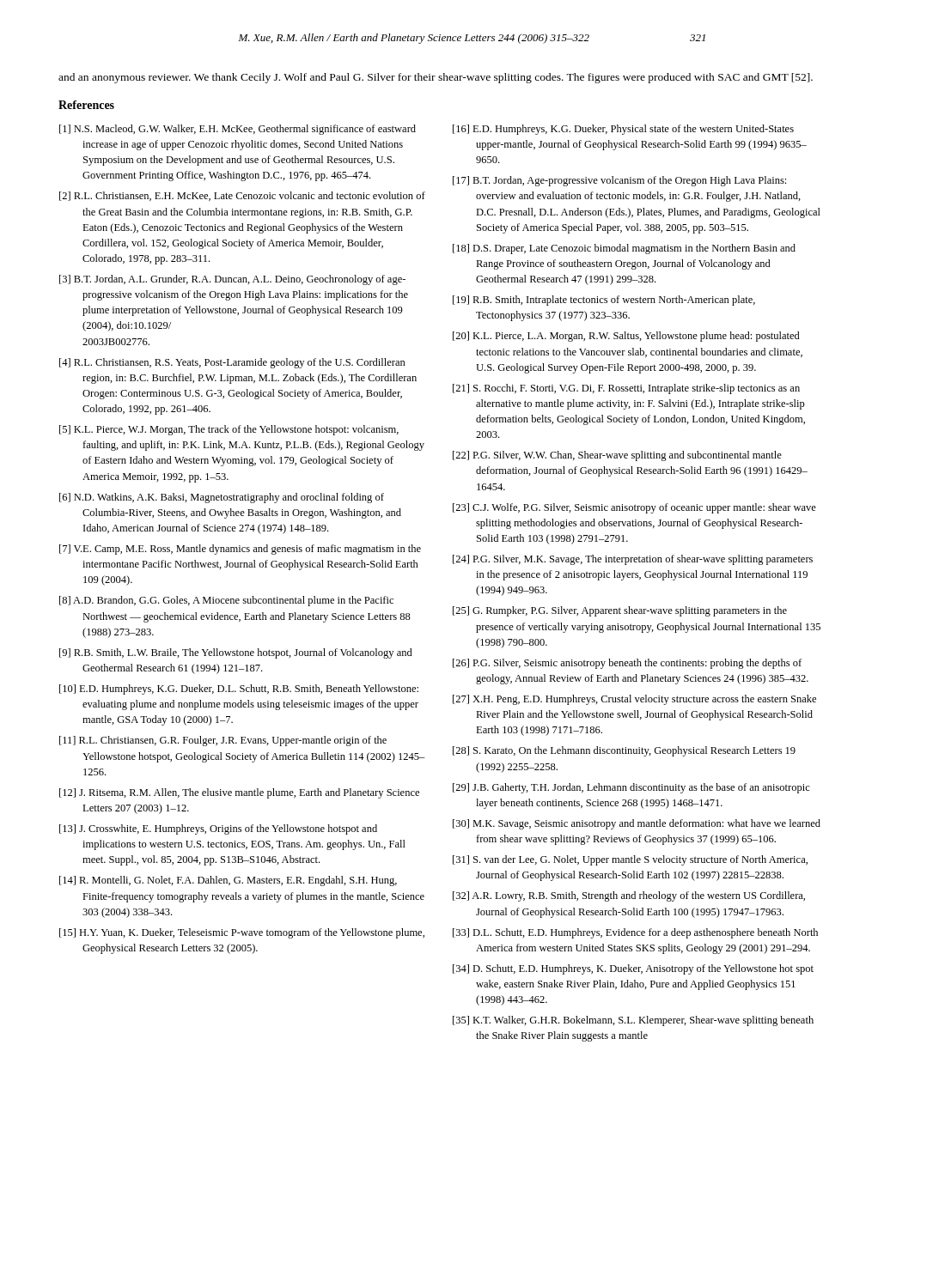Click on the list item containing "[13] J. Crosswhite, E. Humphreys, Origins of the"
The image size is (945, 1288).
click(232, 844)
